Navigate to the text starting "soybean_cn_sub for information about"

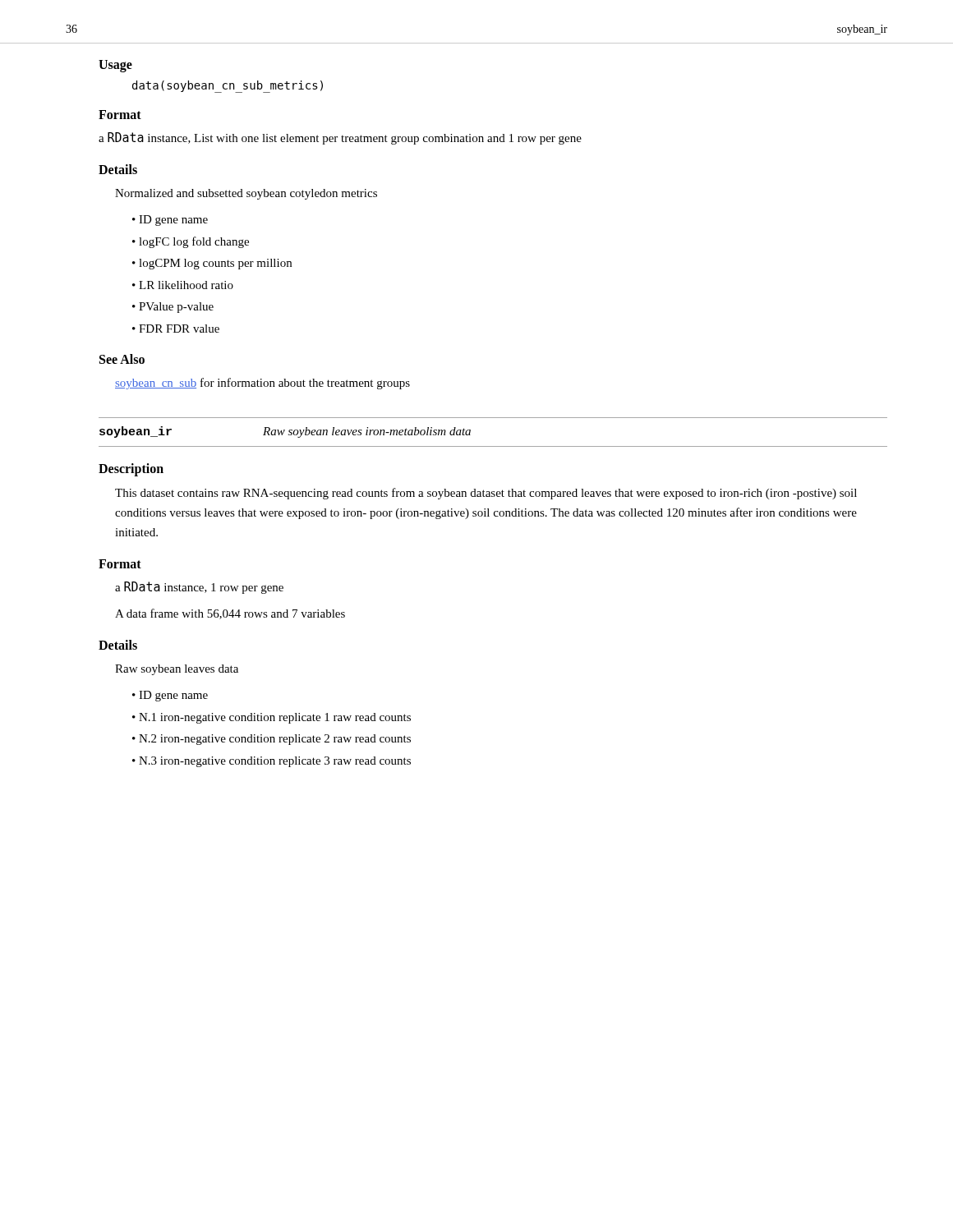[x=263, y=383]
